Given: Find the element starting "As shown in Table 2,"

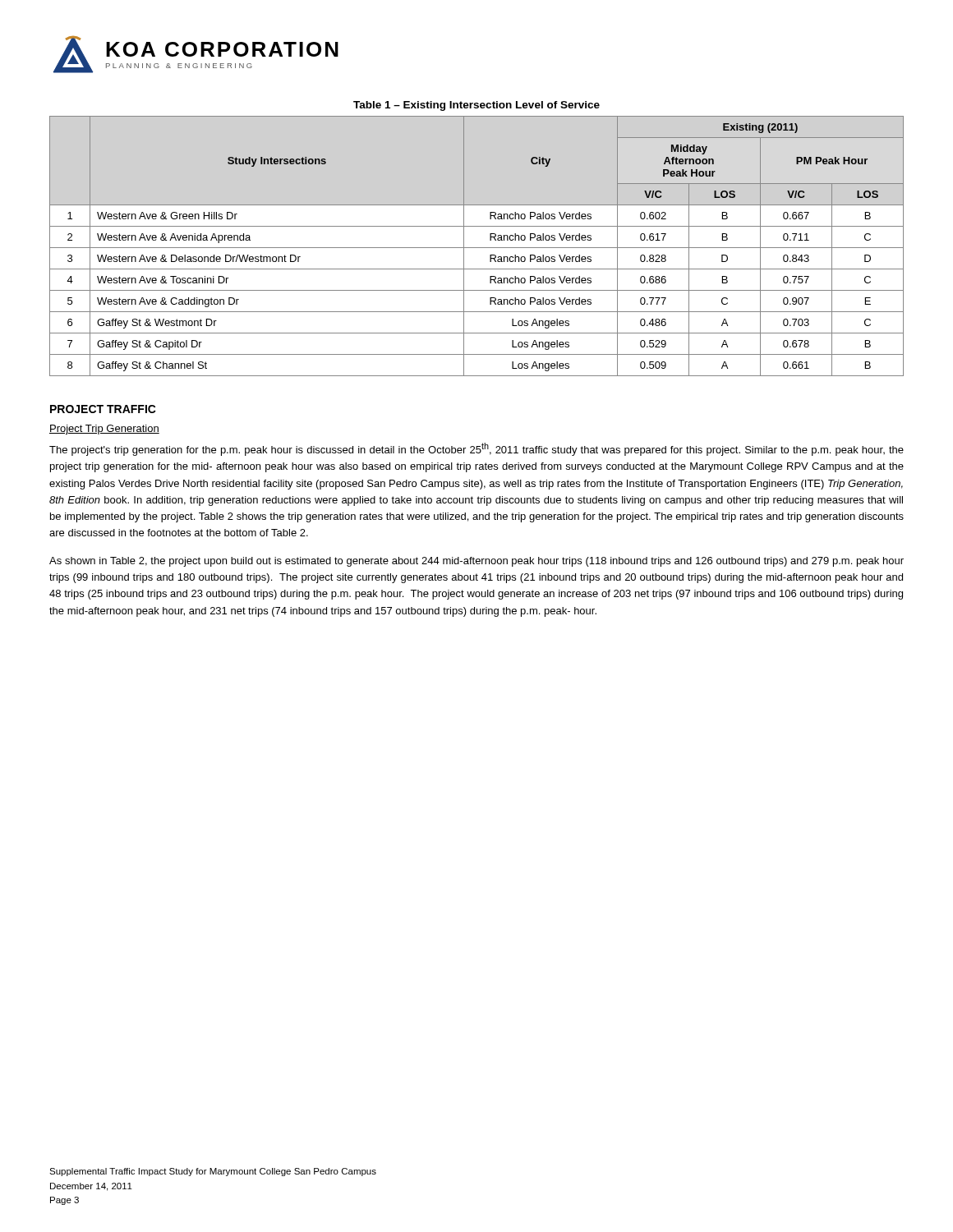Looking at the screenshot, I should 476,586.
